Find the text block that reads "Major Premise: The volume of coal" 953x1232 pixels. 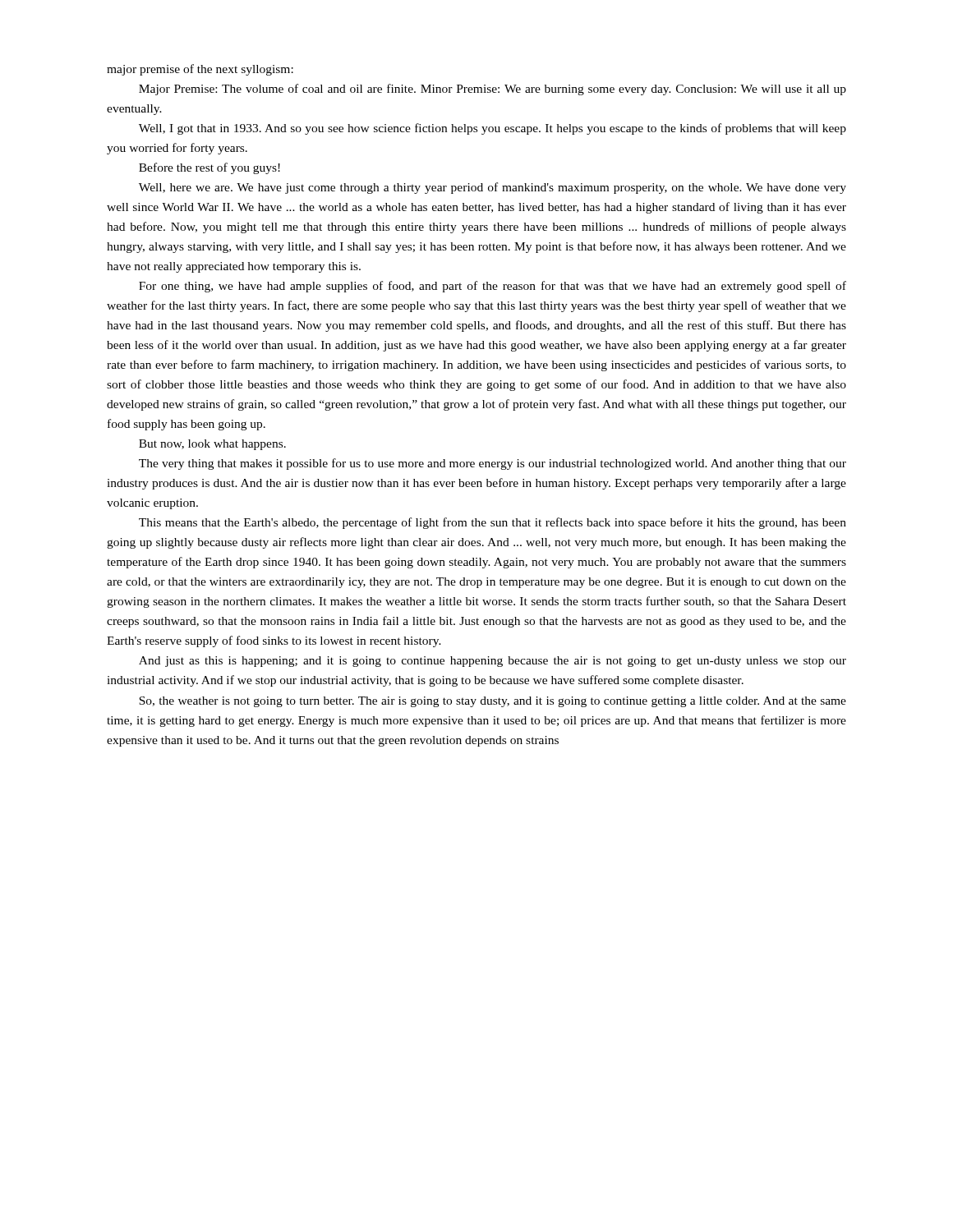(x=476, y=98)
